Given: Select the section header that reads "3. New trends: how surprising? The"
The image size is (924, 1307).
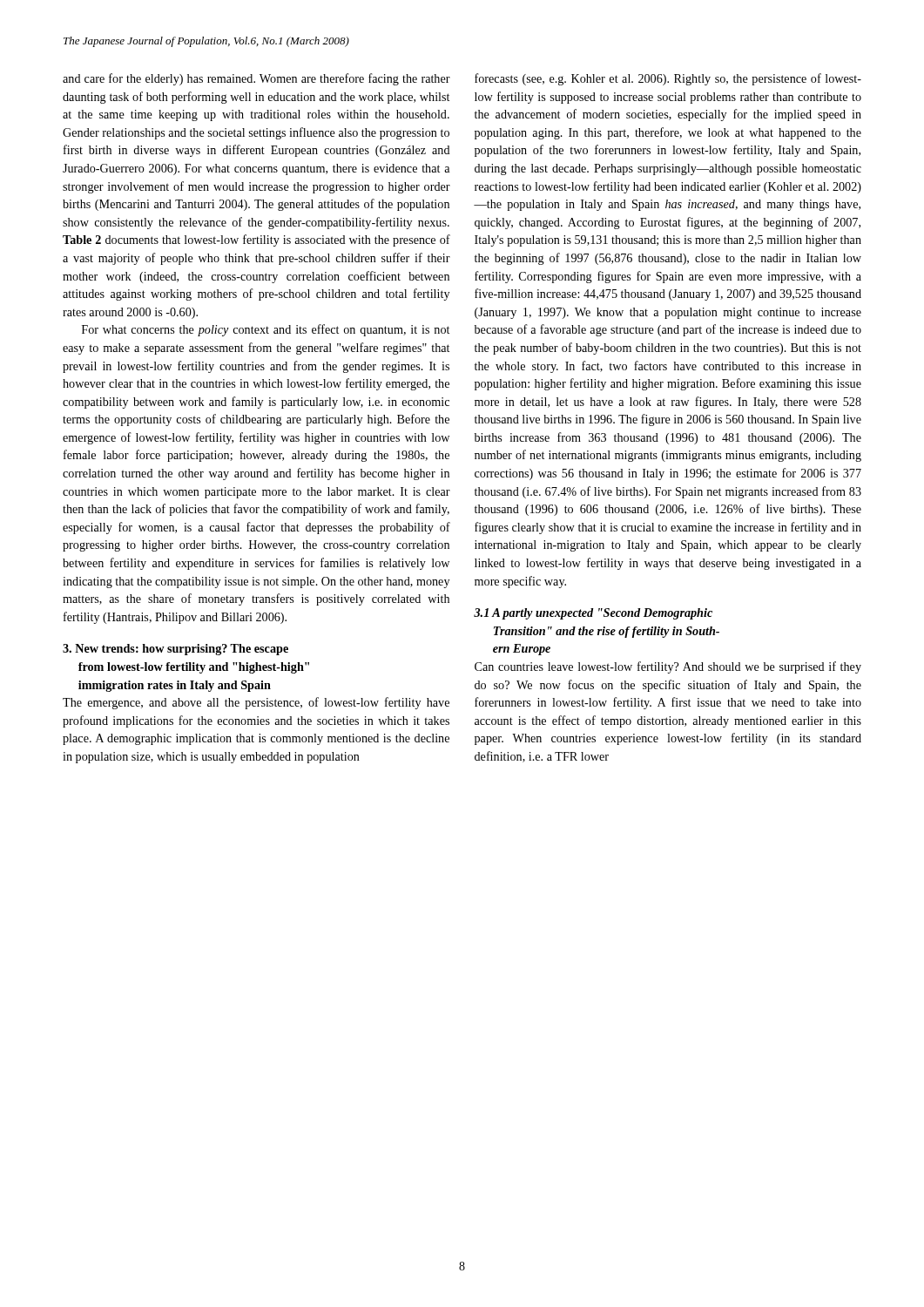Looking at the screenshot, I should click(x=256, y=667).
